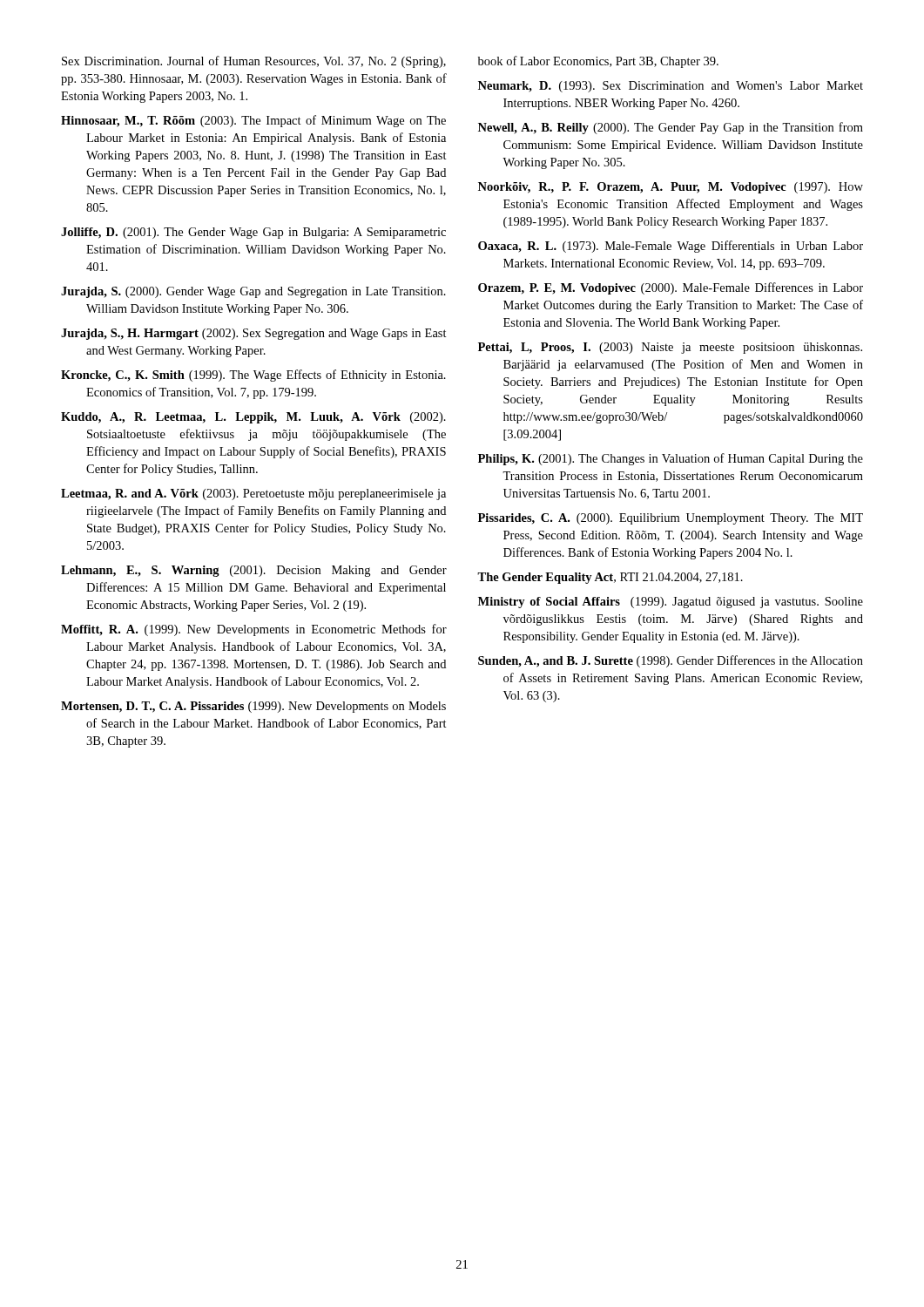
Task: Navigate to the text block starting "Noorkõiv, R., P. F. Orazem,"
Action: pyautogui.click(x=670, y=204)
